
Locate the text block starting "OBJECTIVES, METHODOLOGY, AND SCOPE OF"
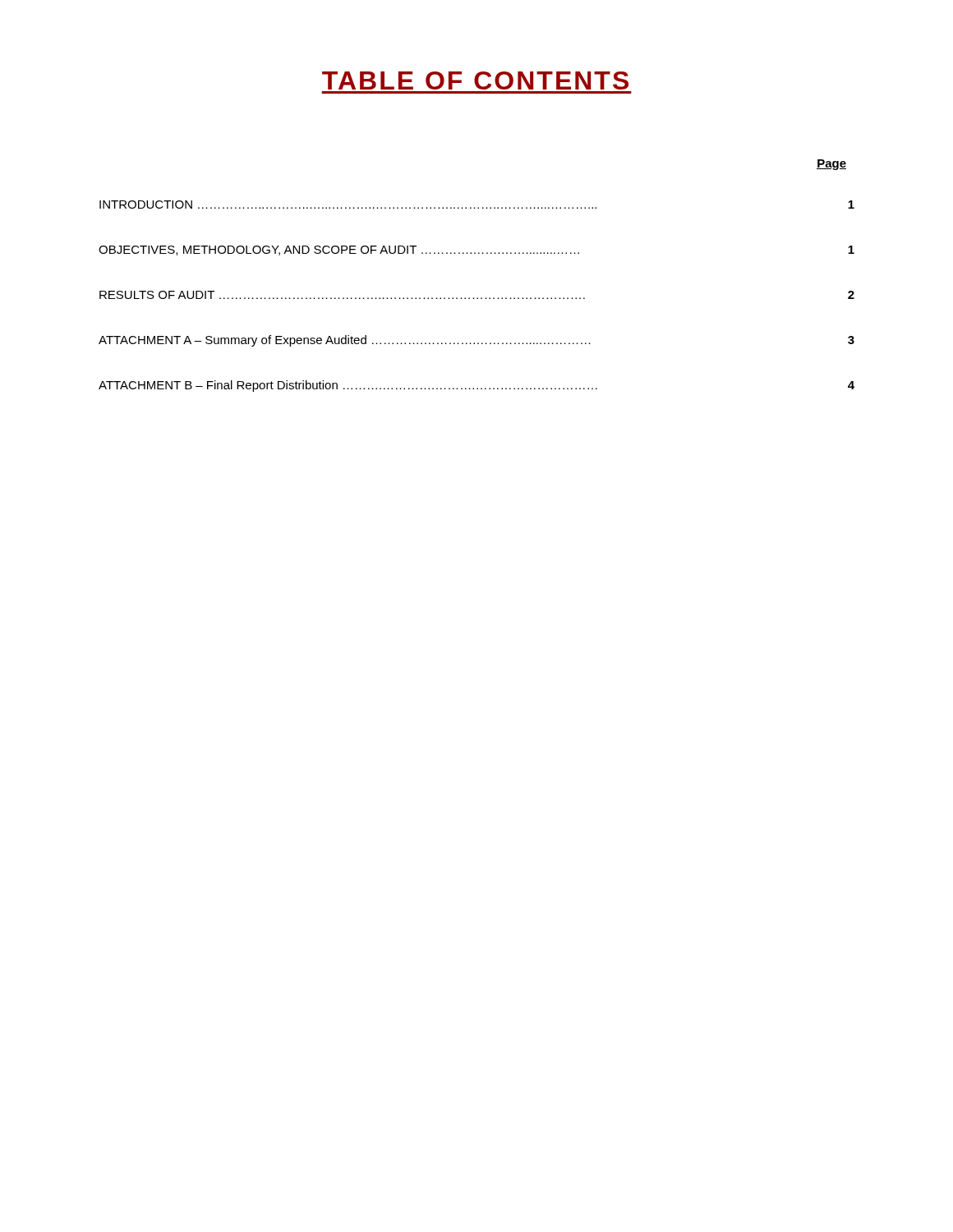(x=476, y=249)
